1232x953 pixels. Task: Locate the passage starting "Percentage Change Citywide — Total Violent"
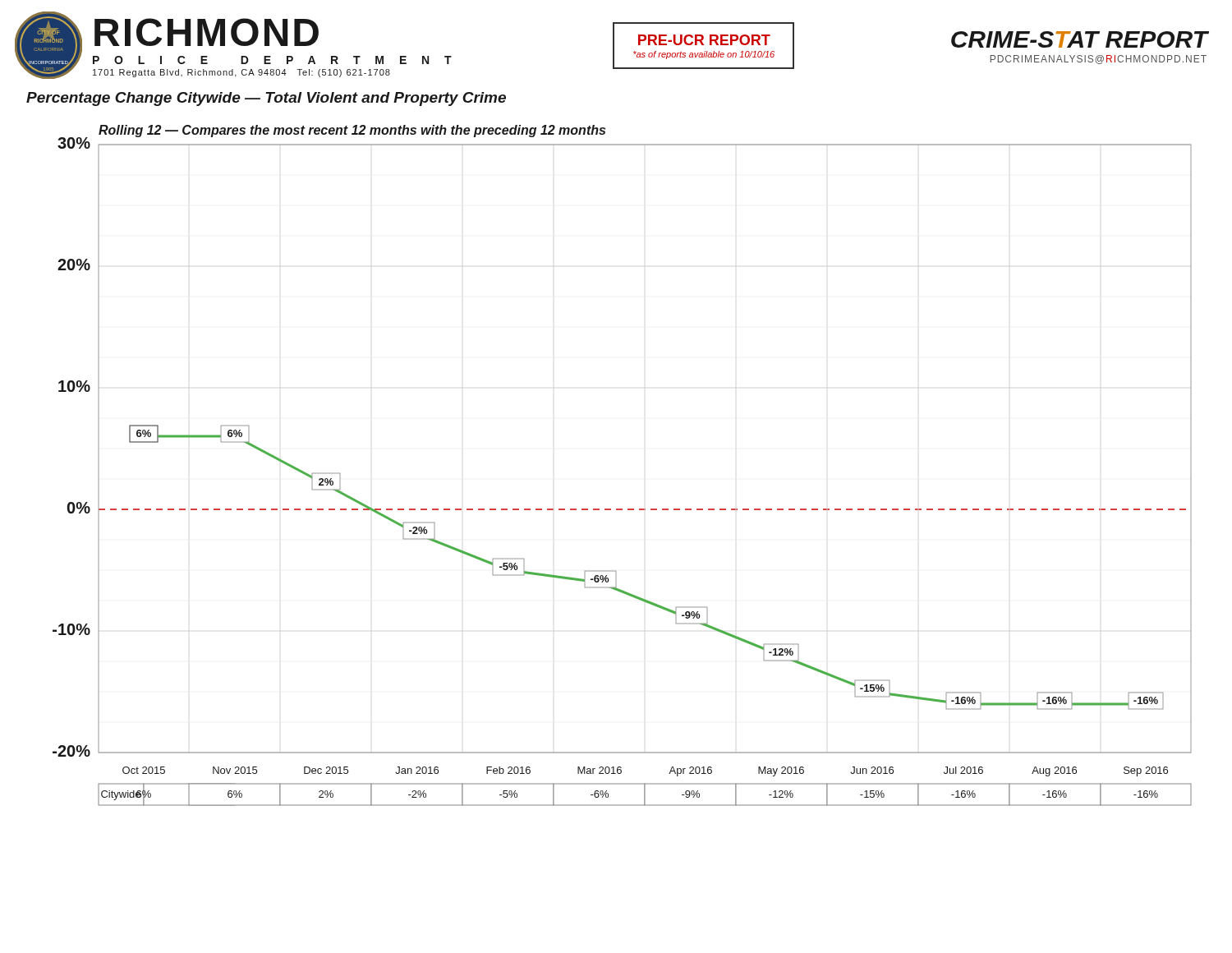(266, 97)
